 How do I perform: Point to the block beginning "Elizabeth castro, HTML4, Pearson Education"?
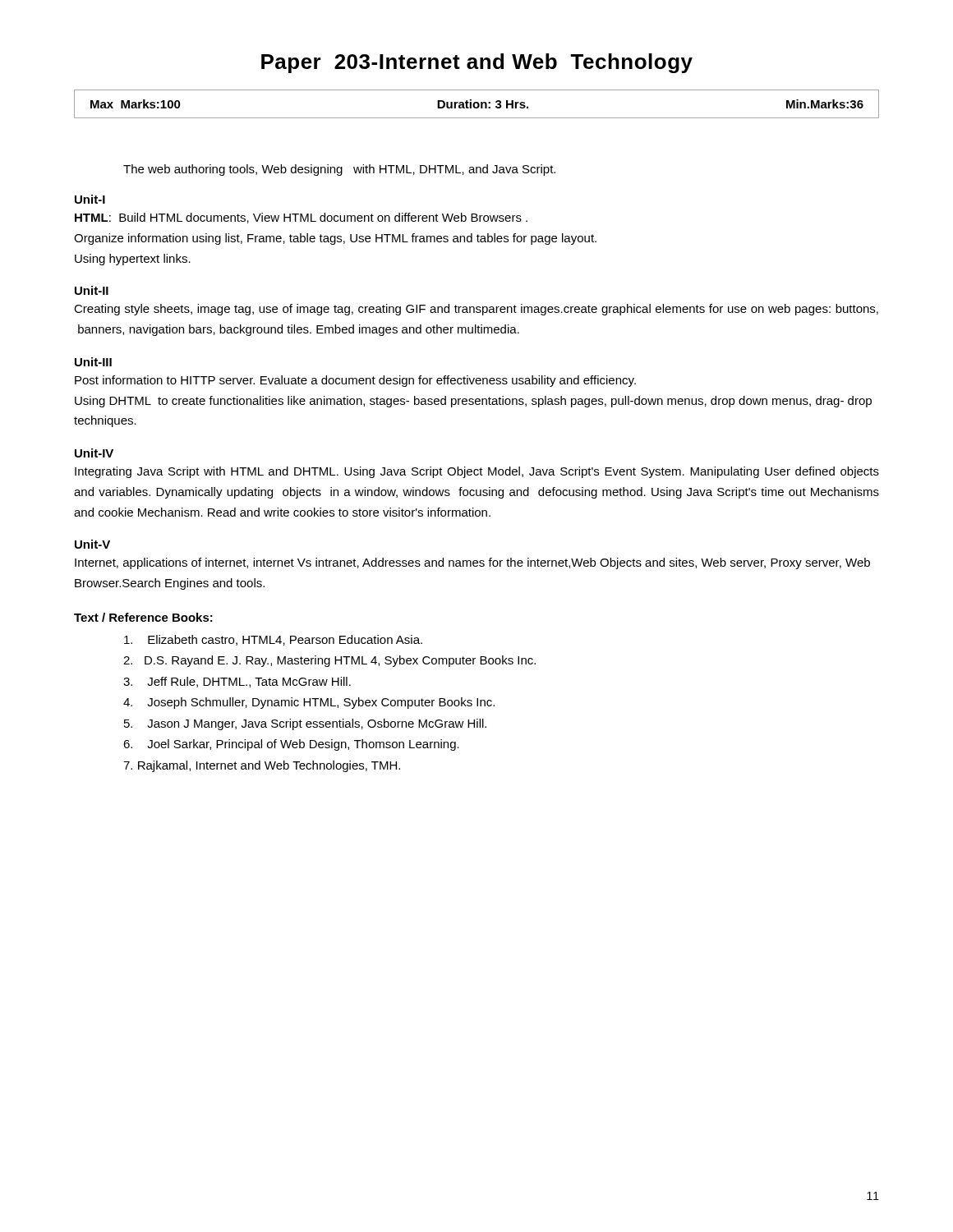click(273, 639)
